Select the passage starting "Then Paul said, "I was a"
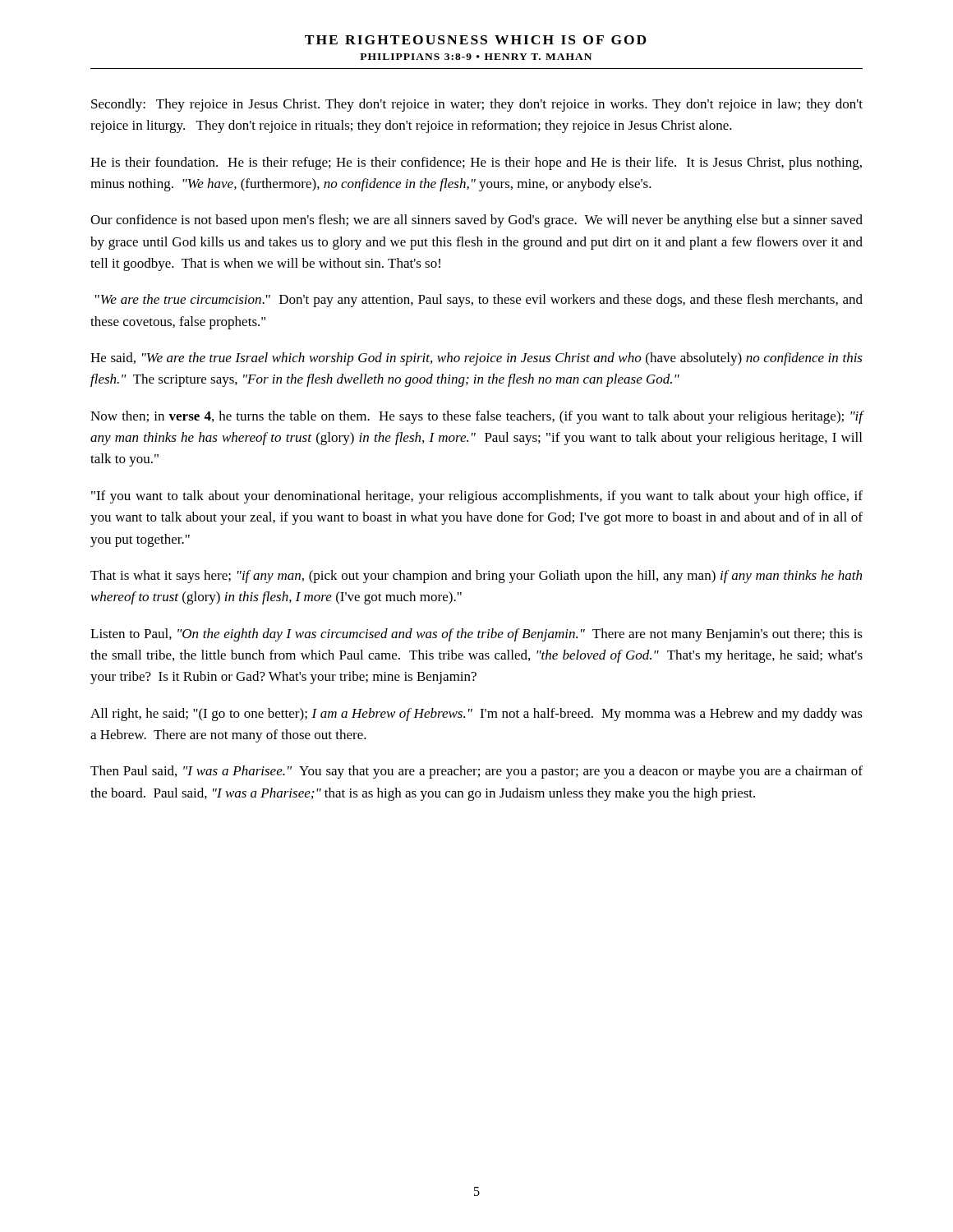Image resolution: width=953 pixels, height=1232 pixels. [x=476, y=782]
